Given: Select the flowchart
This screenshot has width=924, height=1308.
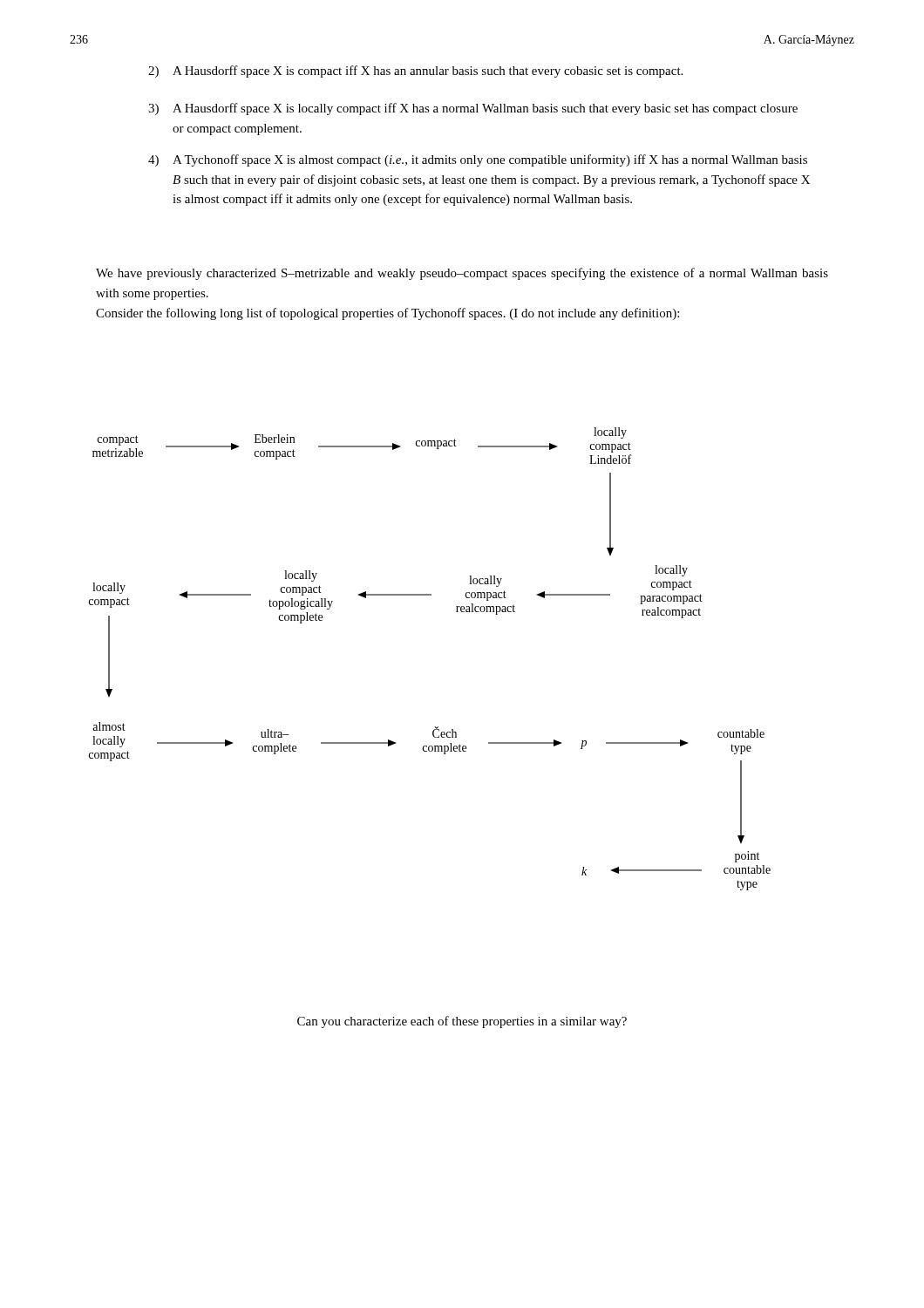Looking at the screenshot, I should point(462,671).
